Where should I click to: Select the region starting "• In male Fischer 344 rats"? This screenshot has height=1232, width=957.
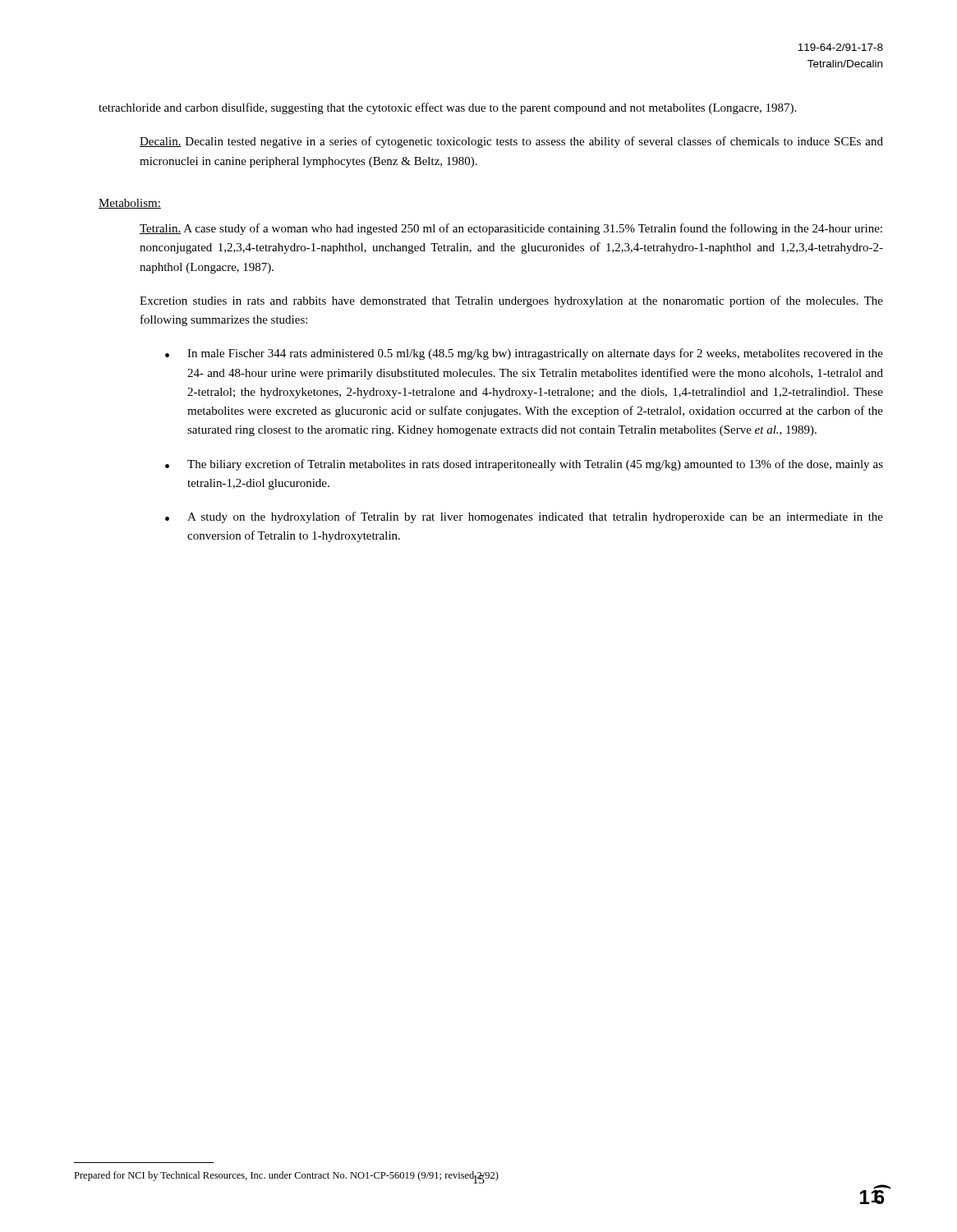(x=524, y=392)
